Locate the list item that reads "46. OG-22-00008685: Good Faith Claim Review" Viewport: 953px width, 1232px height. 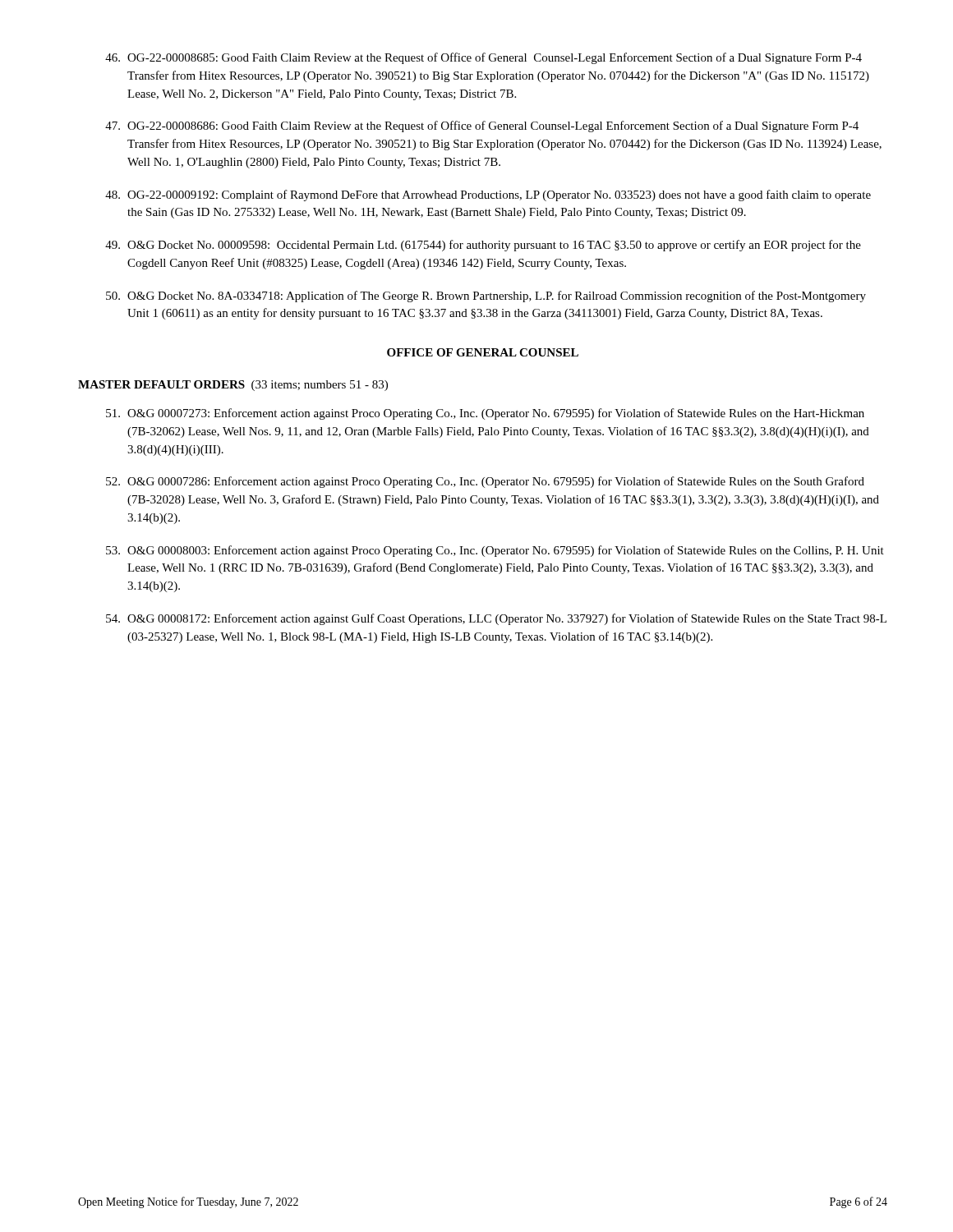pos(483,76)
